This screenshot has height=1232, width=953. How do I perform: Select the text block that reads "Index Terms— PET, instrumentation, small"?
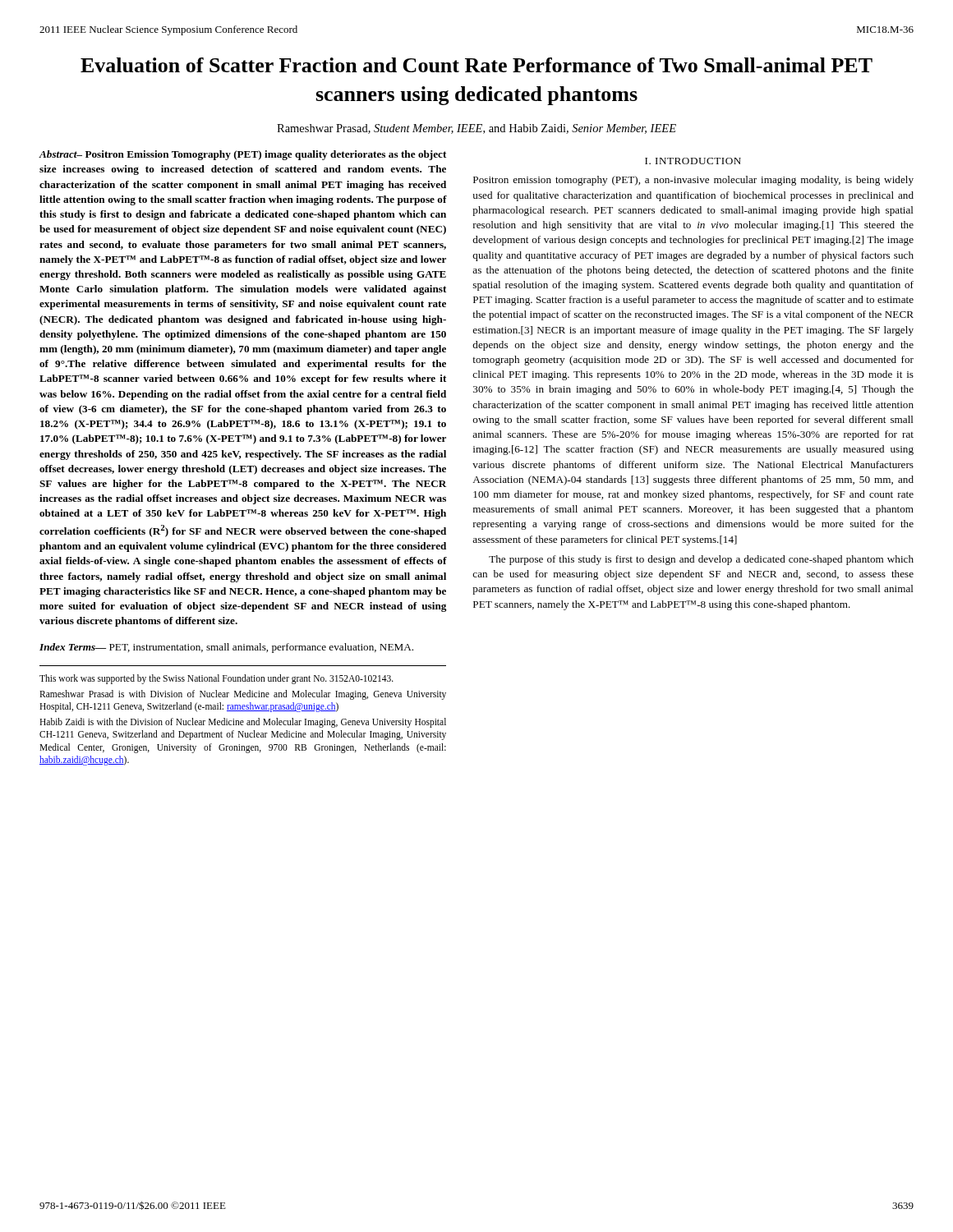coord(243,647)
